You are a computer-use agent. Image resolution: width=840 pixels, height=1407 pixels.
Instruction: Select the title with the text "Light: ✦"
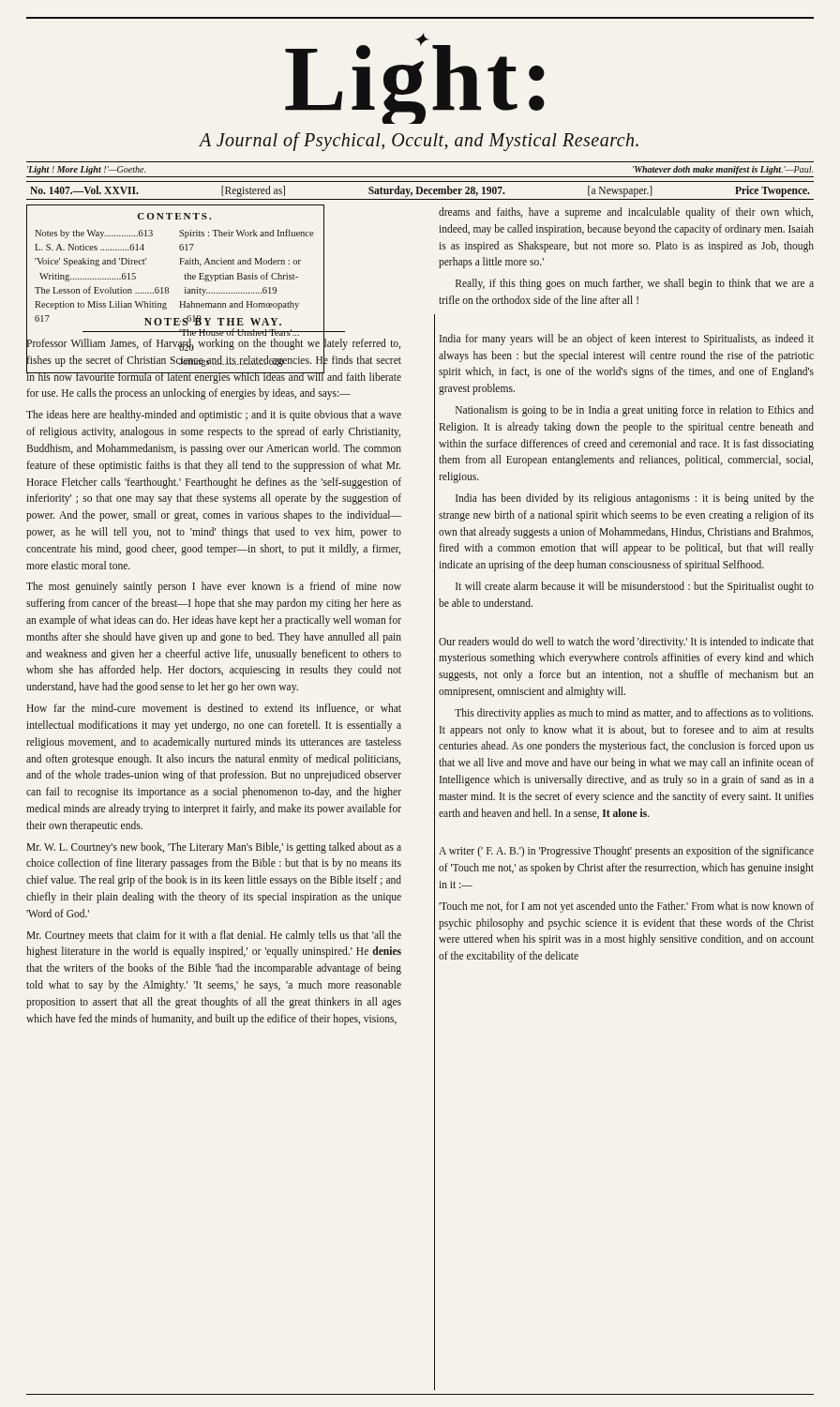point(420,72)
